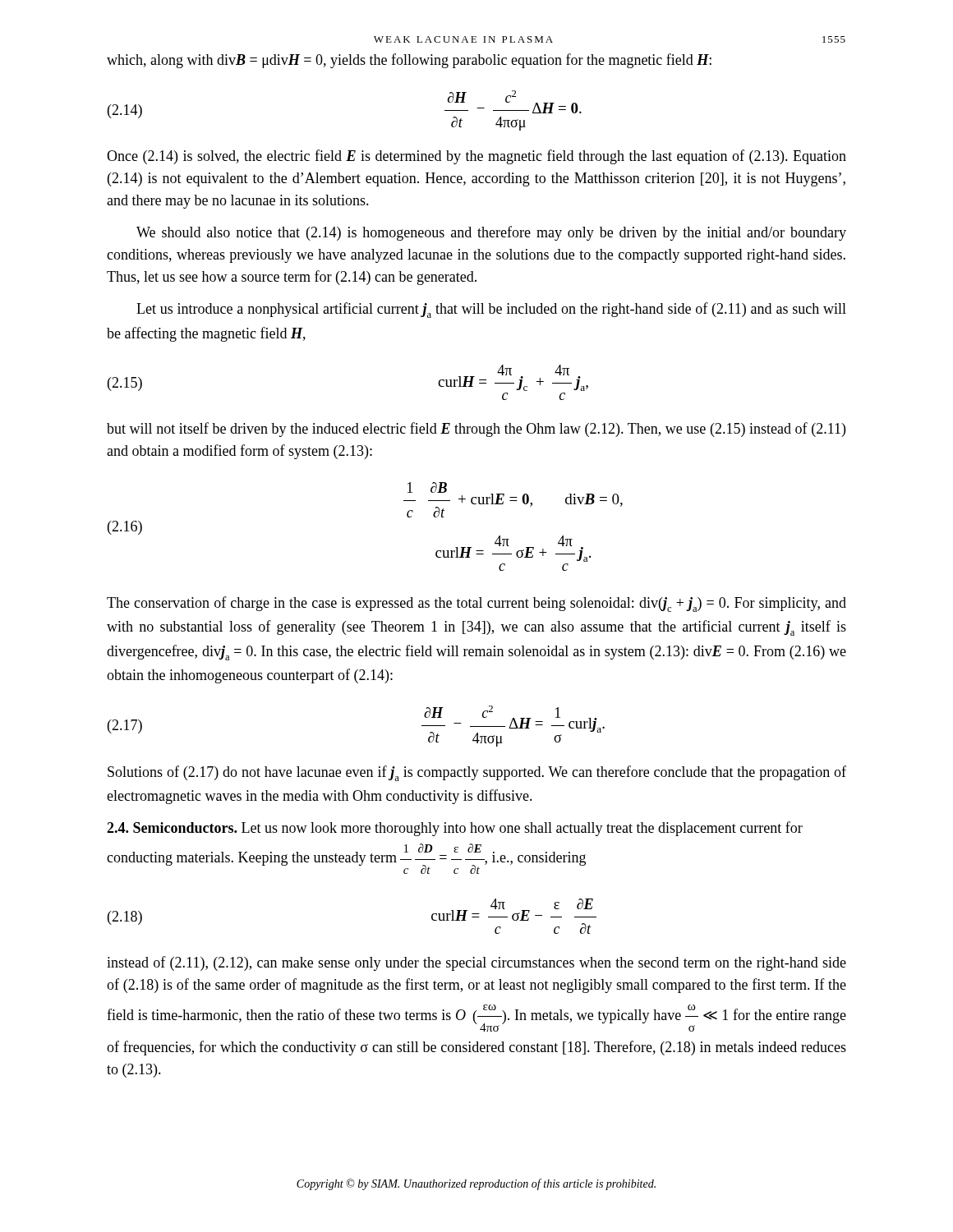Screen dimensions: 1232x953
Task: Find the block on this page that starts "We should also"
Action: [x=476, y=255]
